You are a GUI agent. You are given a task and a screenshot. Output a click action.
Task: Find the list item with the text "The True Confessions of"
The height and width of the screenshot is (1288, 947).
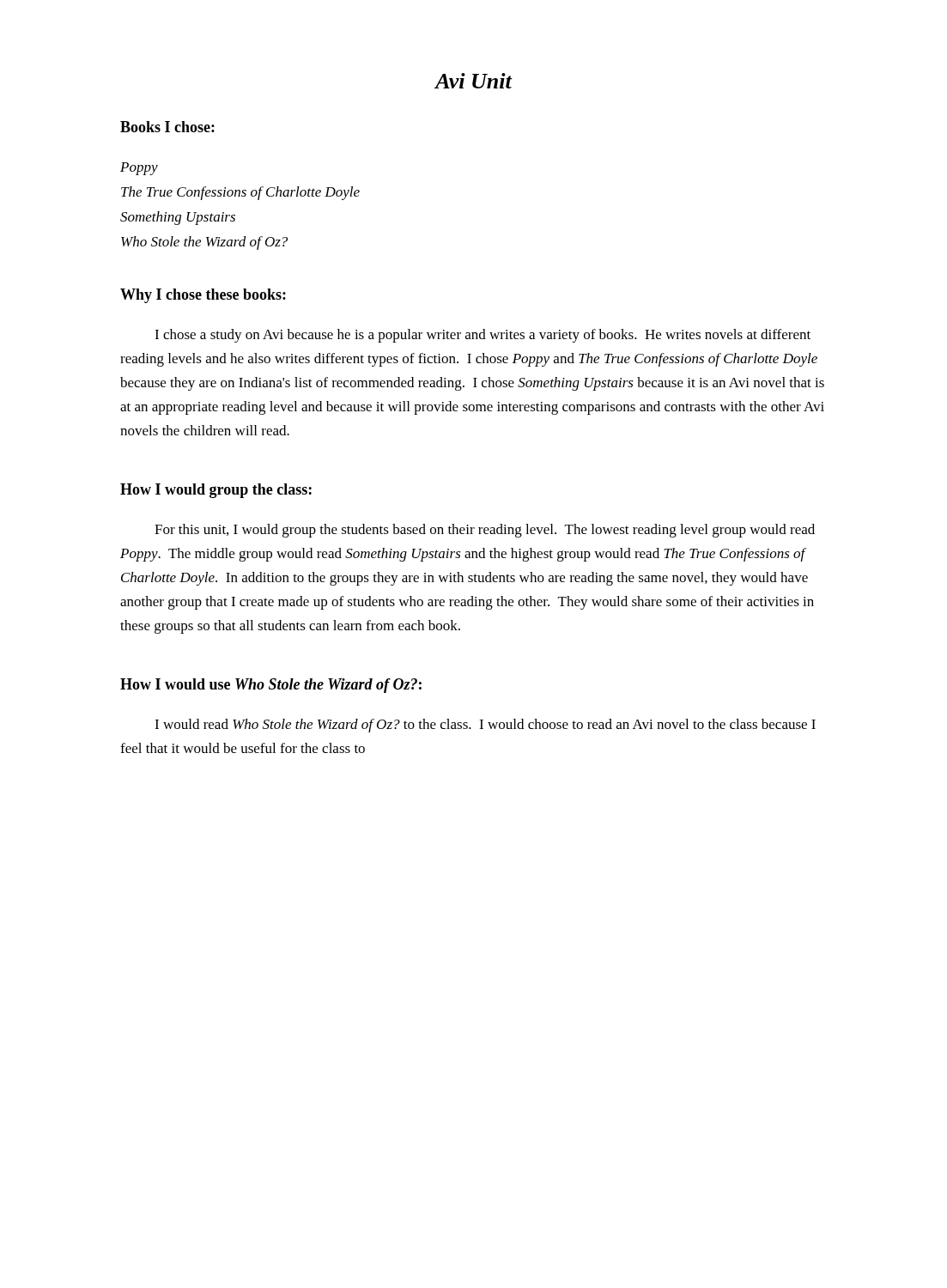coord(240,192)
